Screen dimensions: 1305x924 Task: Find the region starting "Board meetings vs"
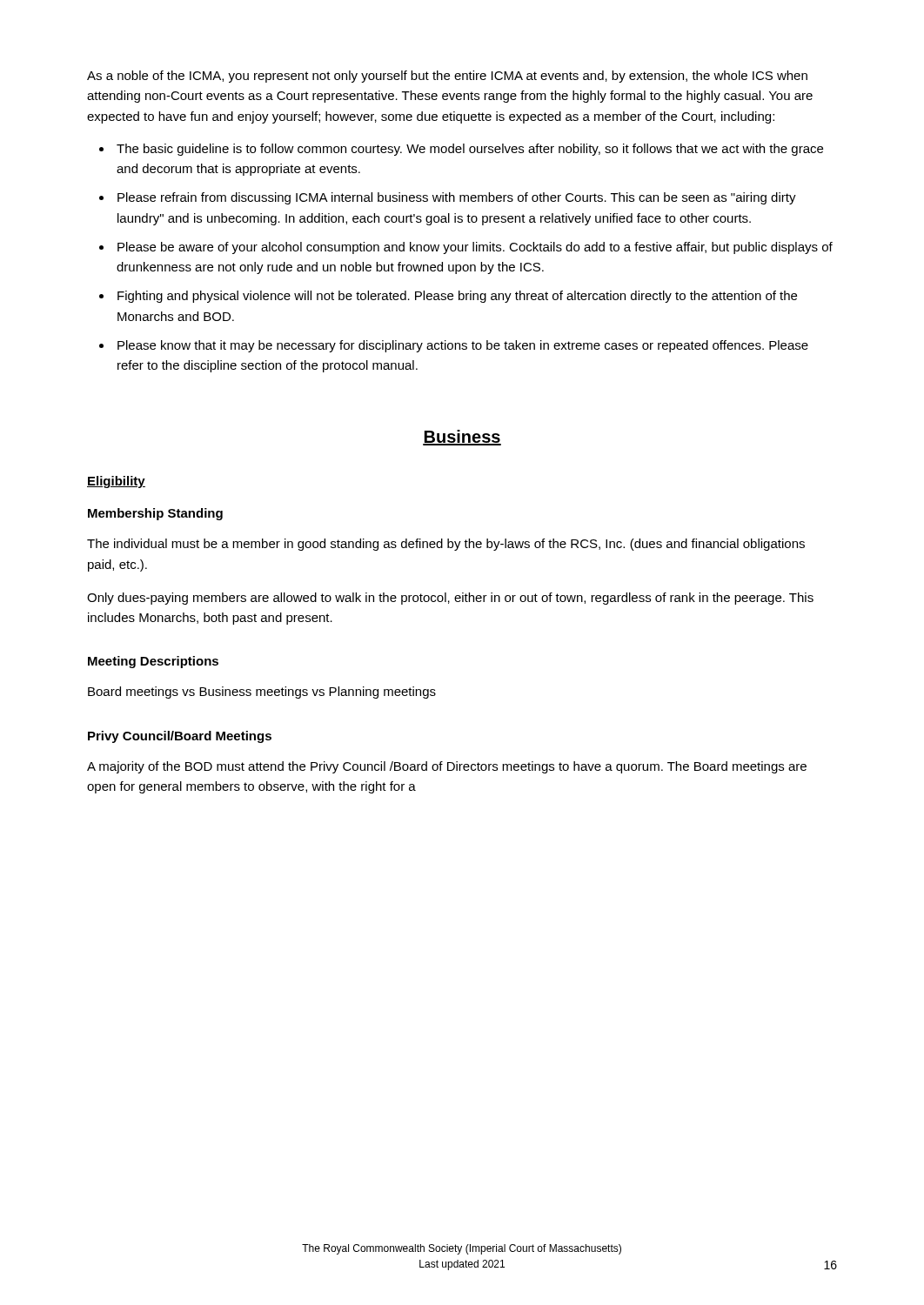pyautogui.click(x=262, y=693)
